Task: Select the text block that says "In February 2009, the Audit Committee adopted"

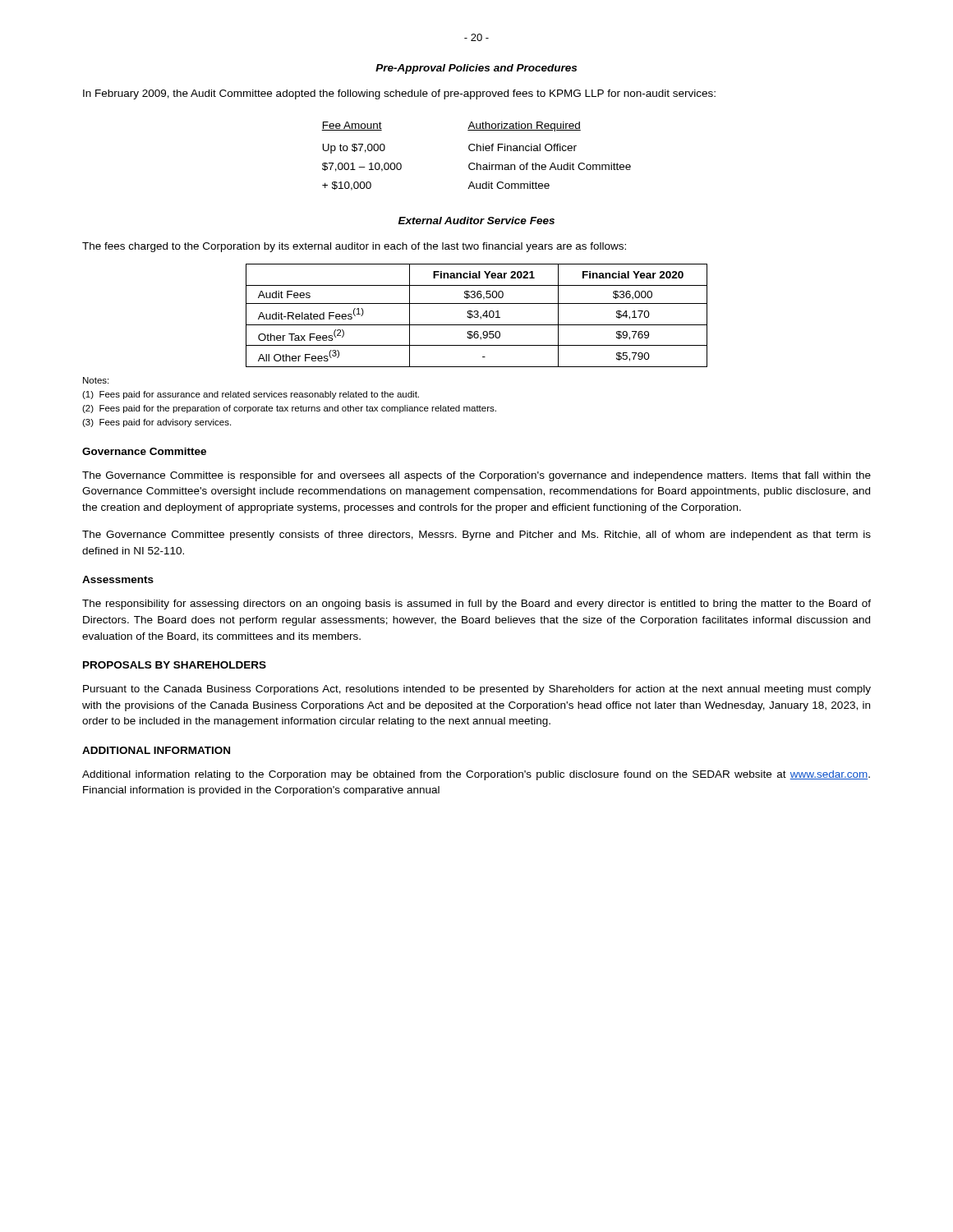Action: coord(399,93)
